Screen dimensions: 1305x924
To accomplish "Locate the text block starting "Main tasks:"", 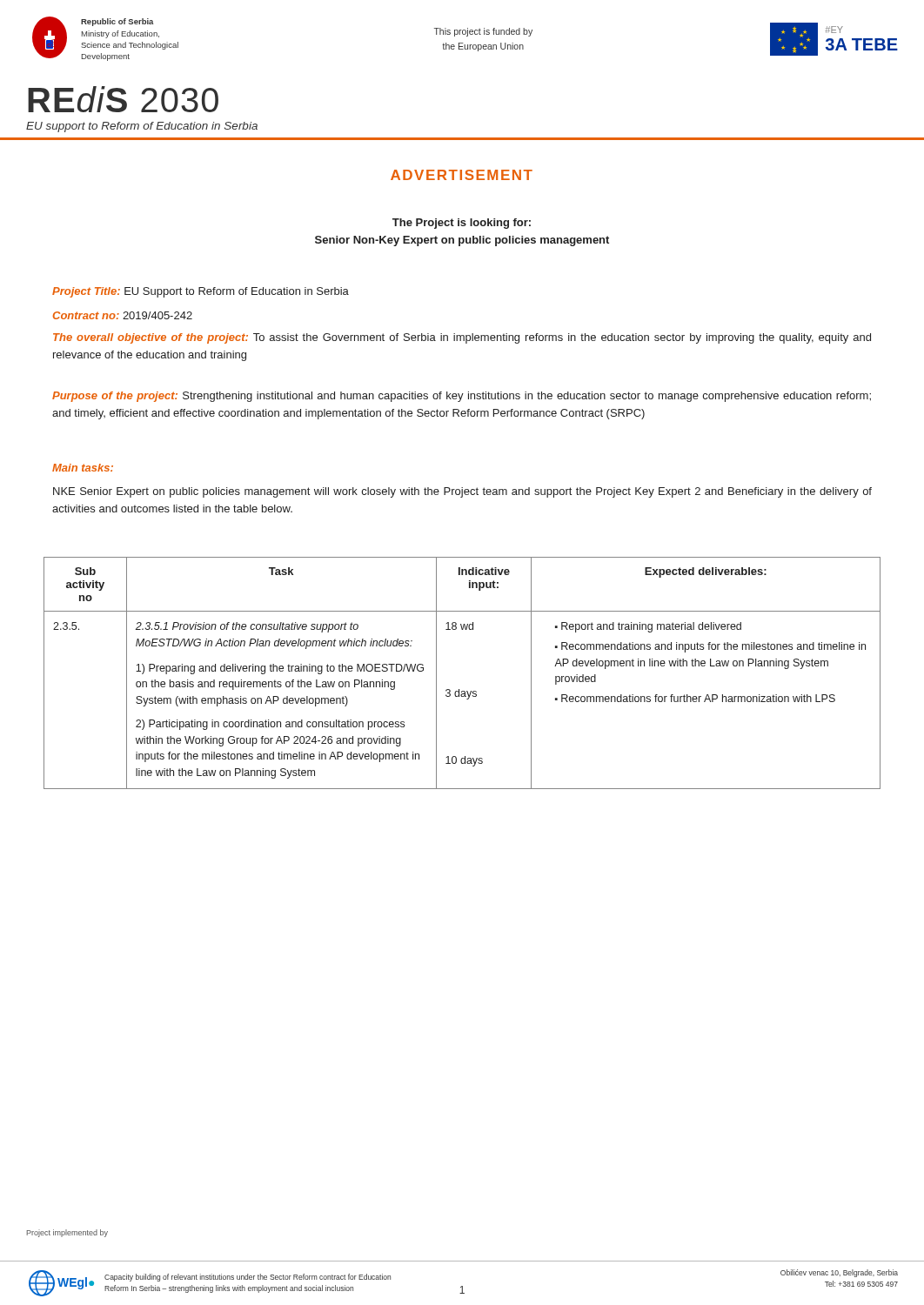I will coord(83,468).
